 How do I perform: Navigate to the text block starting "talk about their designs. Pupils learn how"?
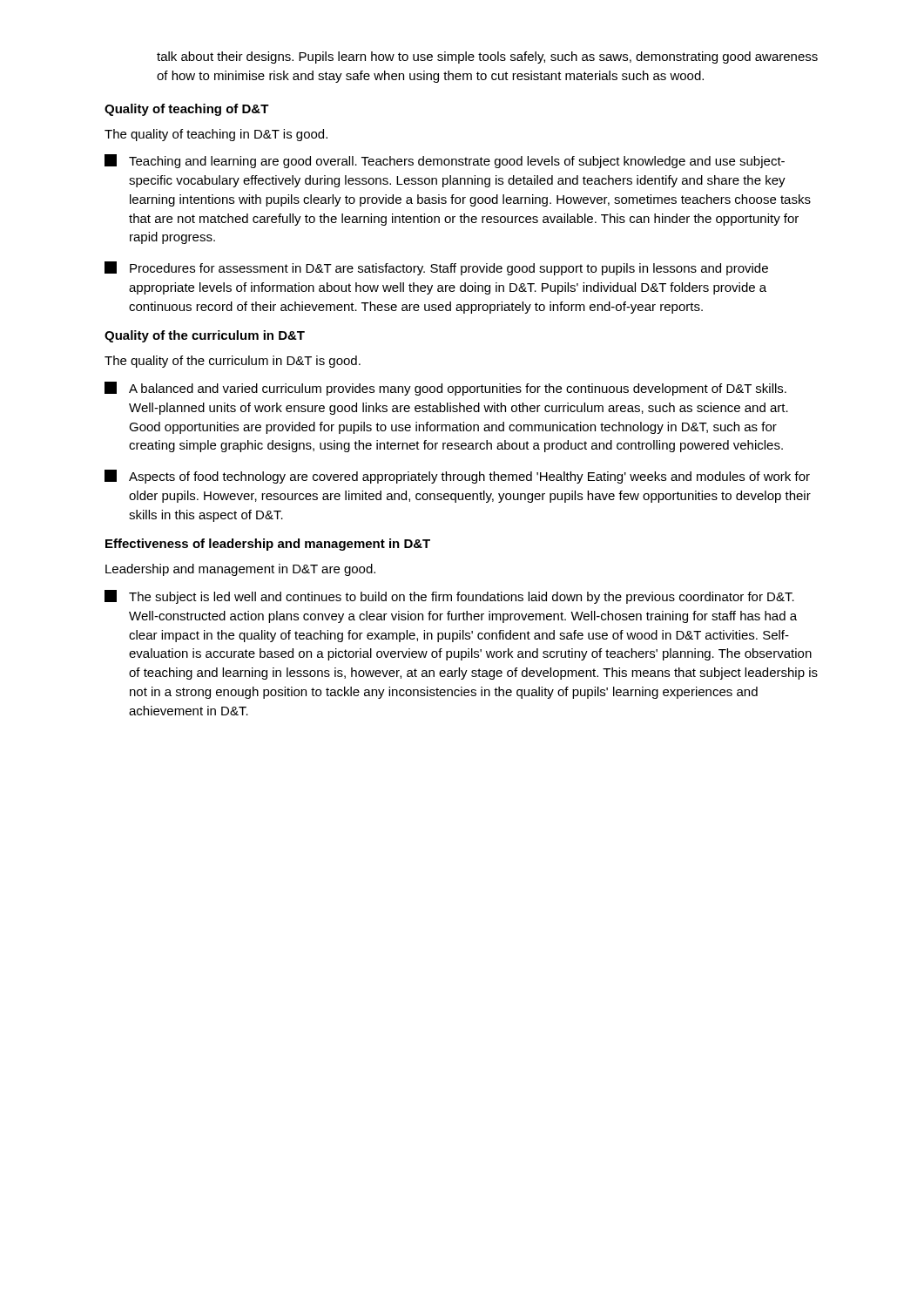tap(487, 66)
